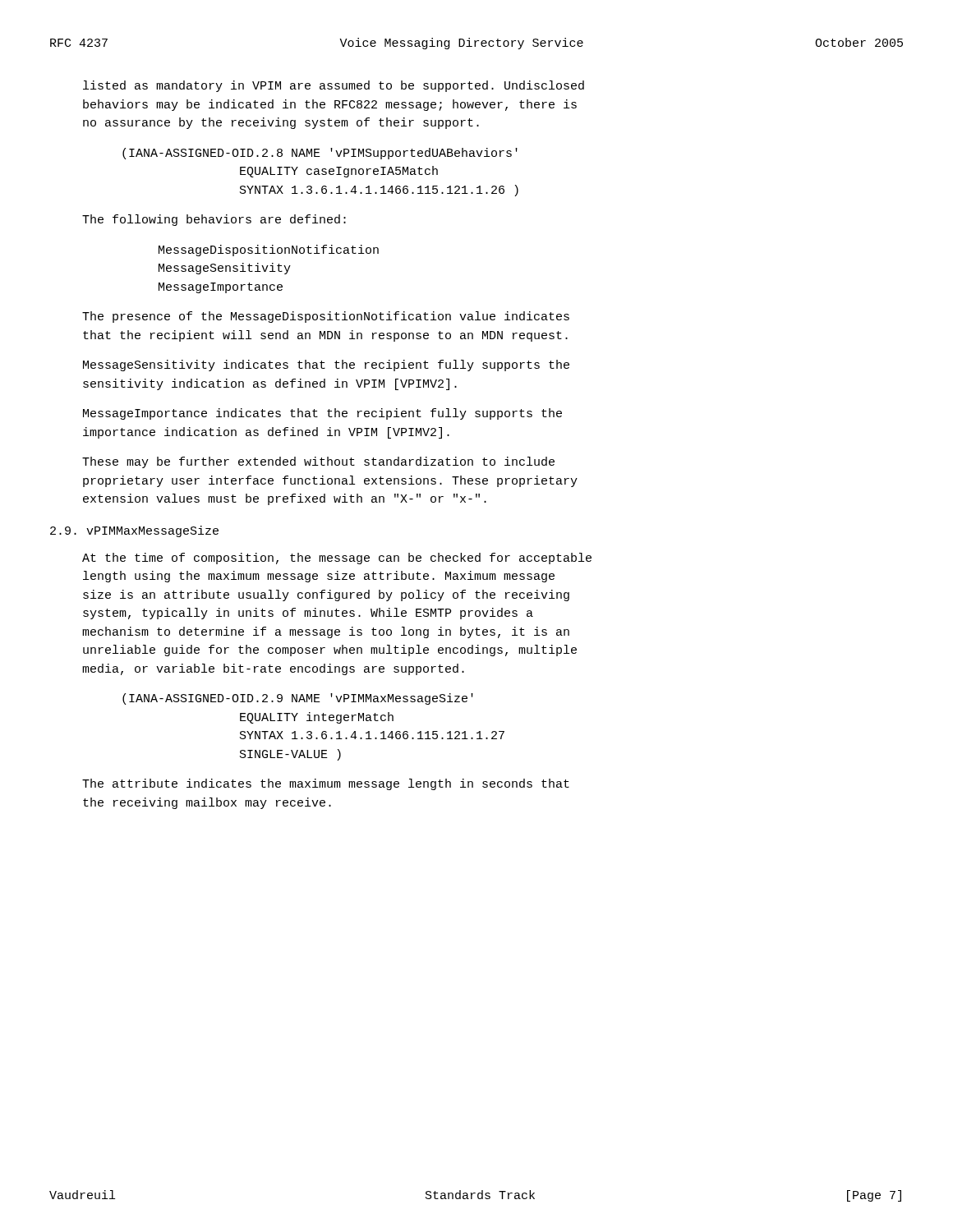This screenshot has width=953, height=1232.
Task: Locate the region starting "The following behaviors are defined:"
Action: point(215,221)
